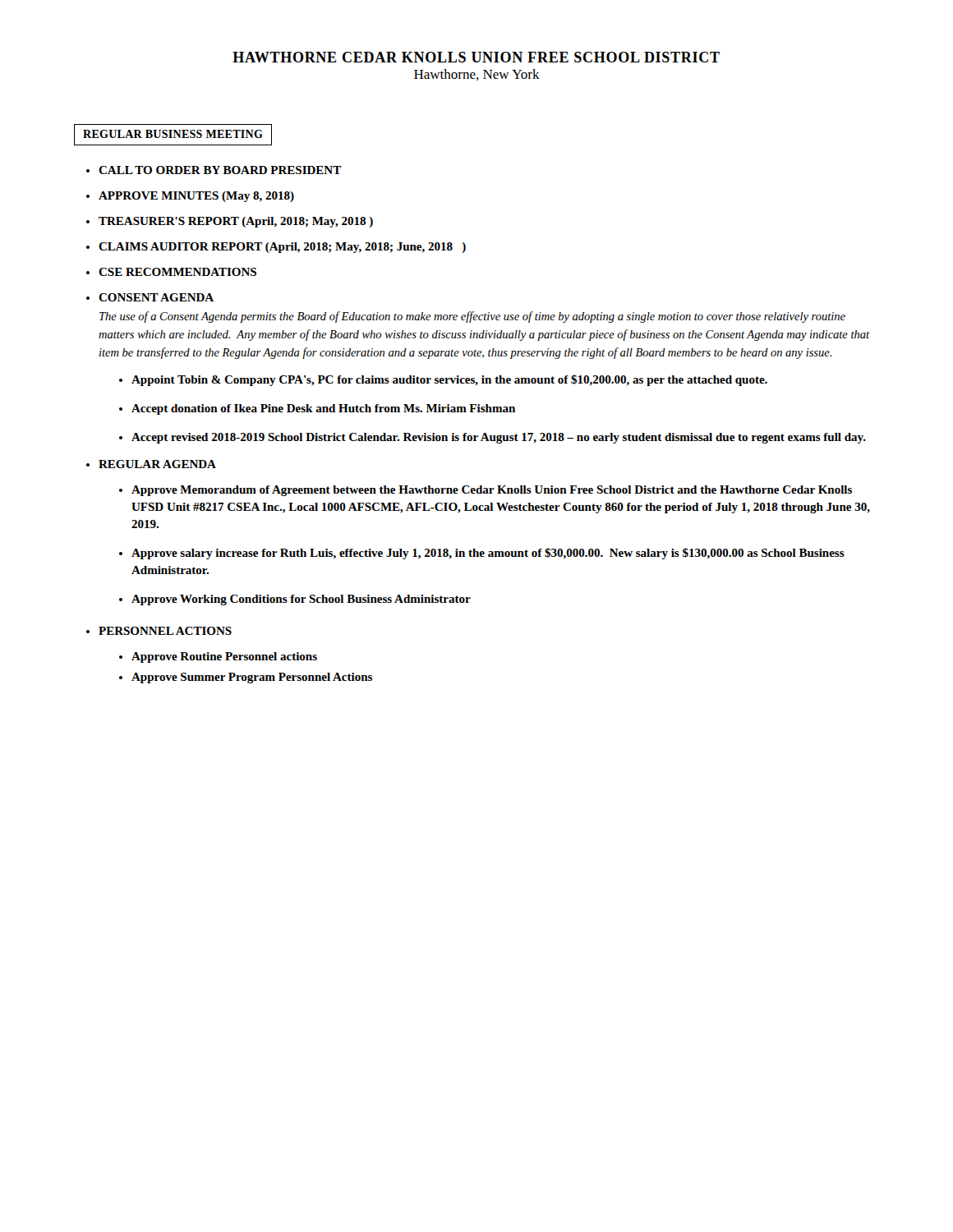Click on the block starting "CSE RECOMMENDATIONS"

178,272
